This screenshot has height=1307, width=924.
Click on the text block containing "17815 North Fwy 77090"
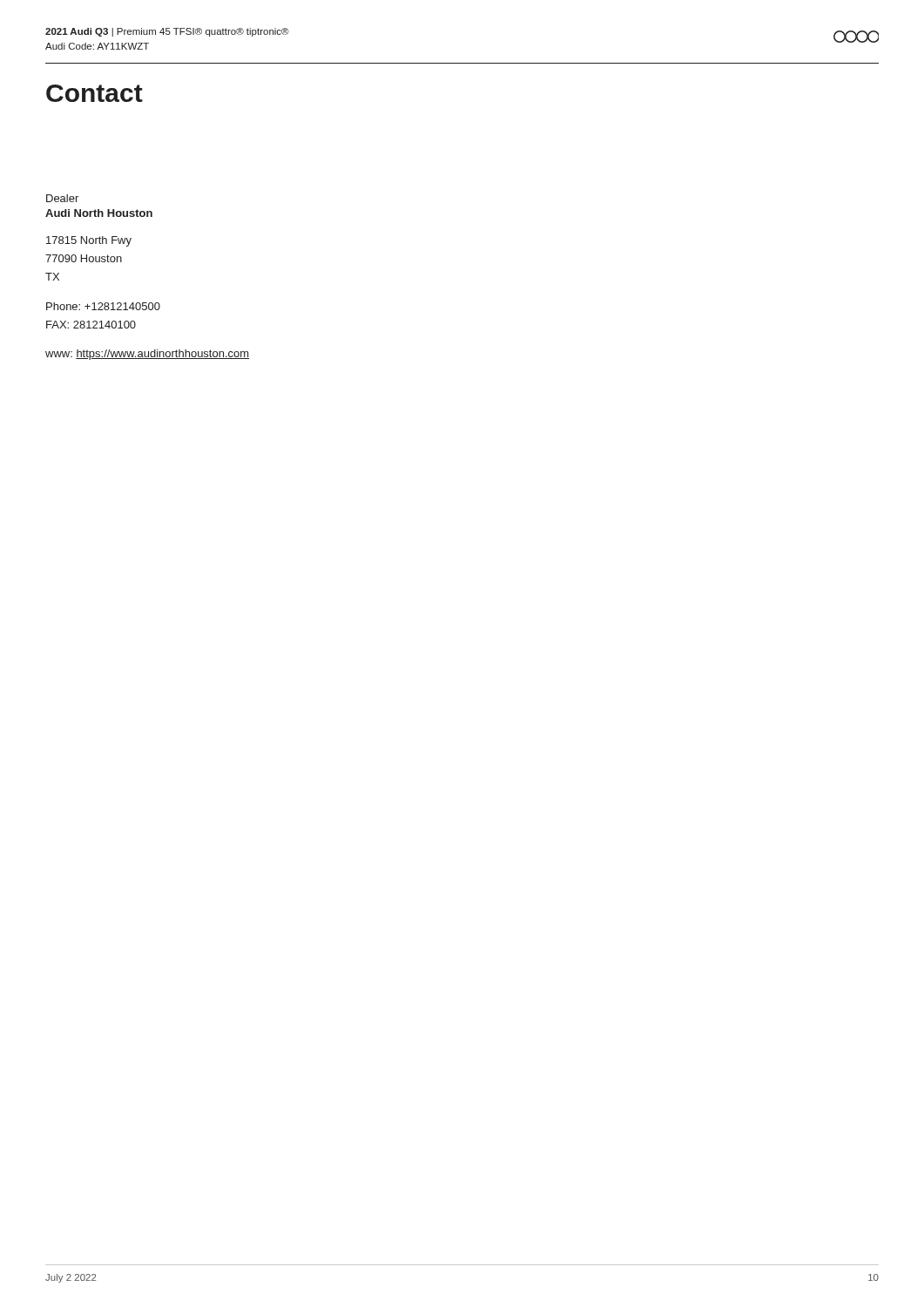click(88, 258)
